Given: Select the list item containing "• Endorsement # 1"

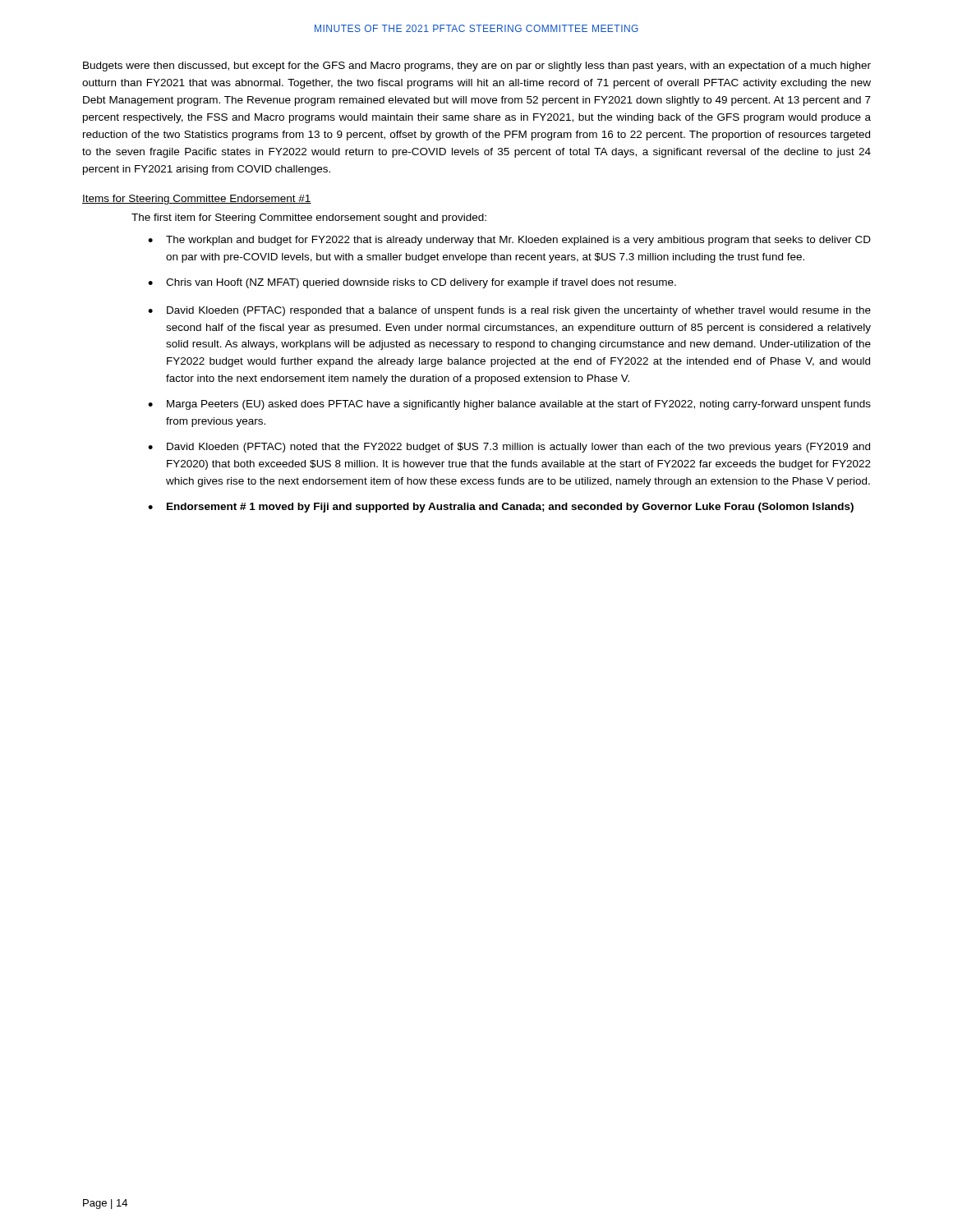Looking at the screenshot, I should tap(509, 508).
